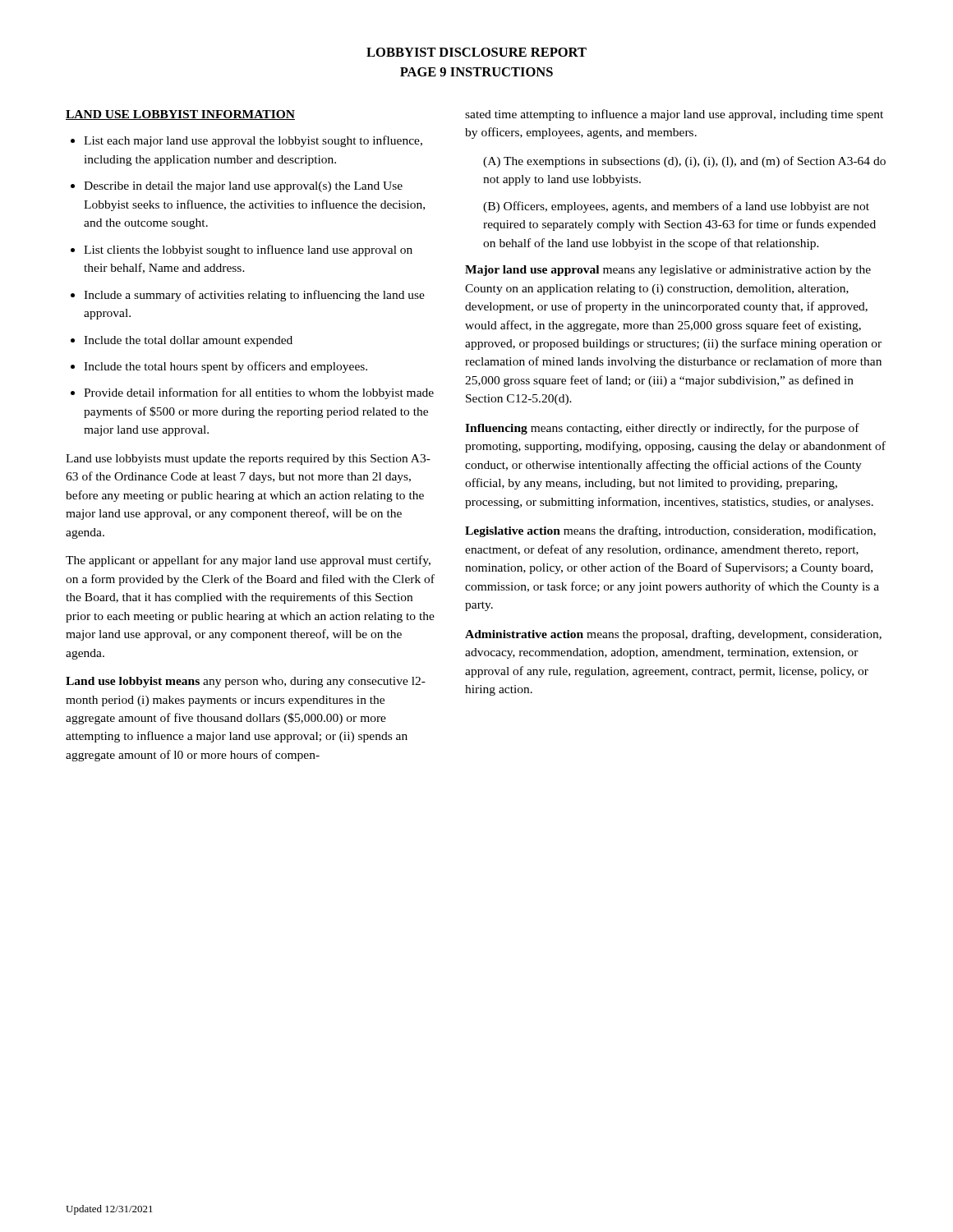Locate the block of text that opens with "Include the total hours"
The height and width of the screenshot is (1232, 953).
226,366
